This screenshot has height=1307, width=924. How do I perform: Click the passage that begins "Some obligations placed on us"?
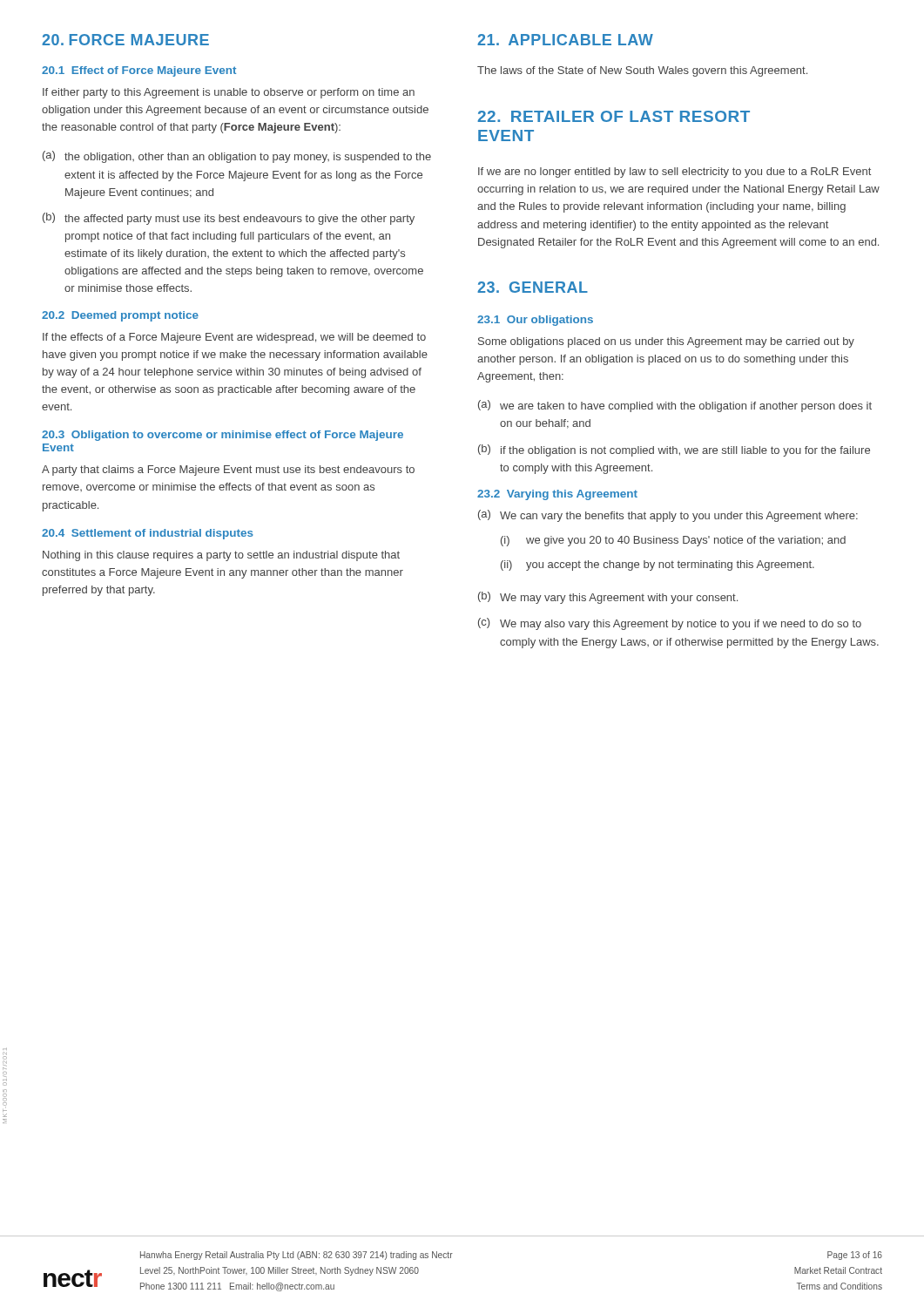680,359
